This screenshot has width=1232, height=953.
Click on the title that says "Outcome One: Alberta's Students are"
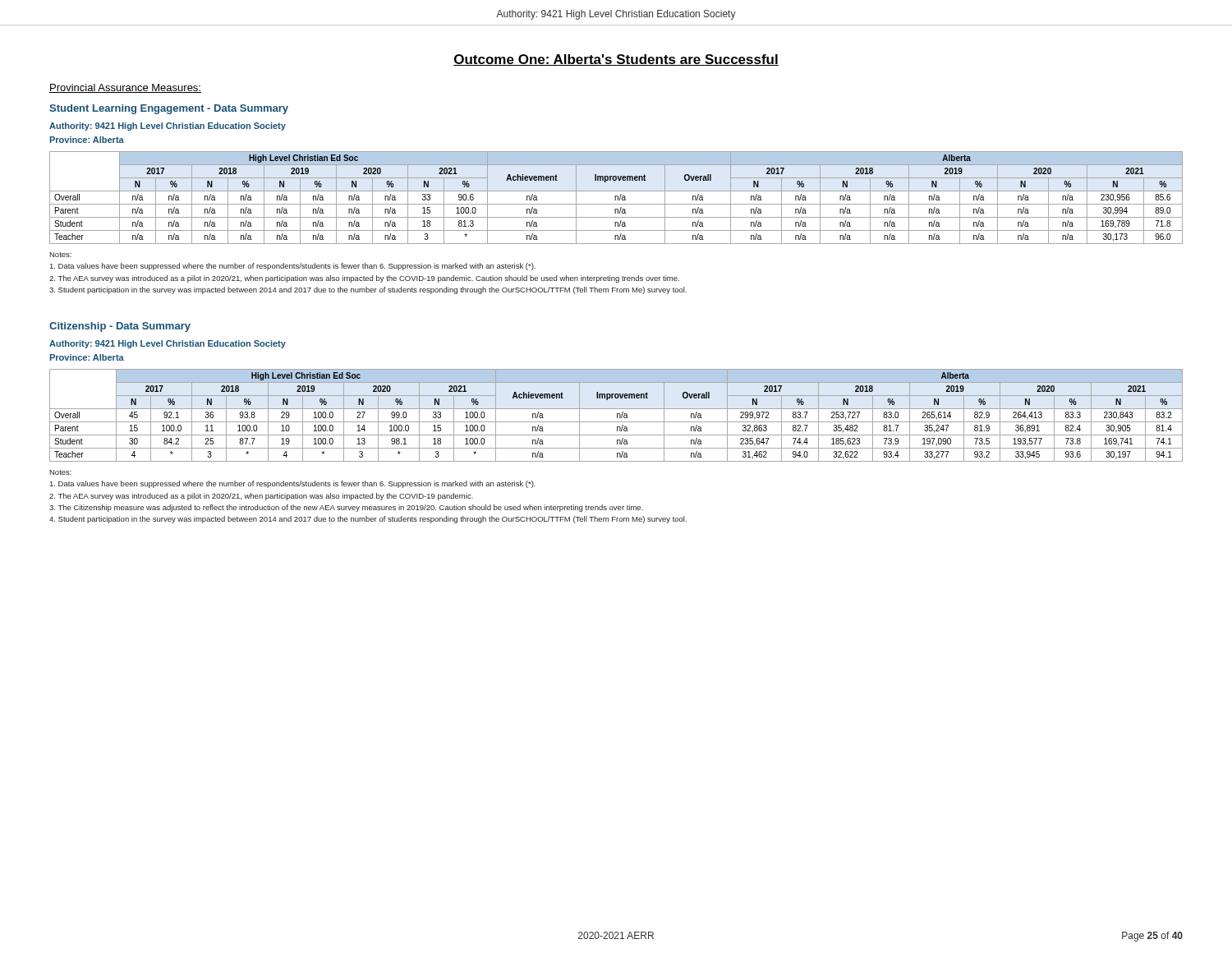coord(616,60)
